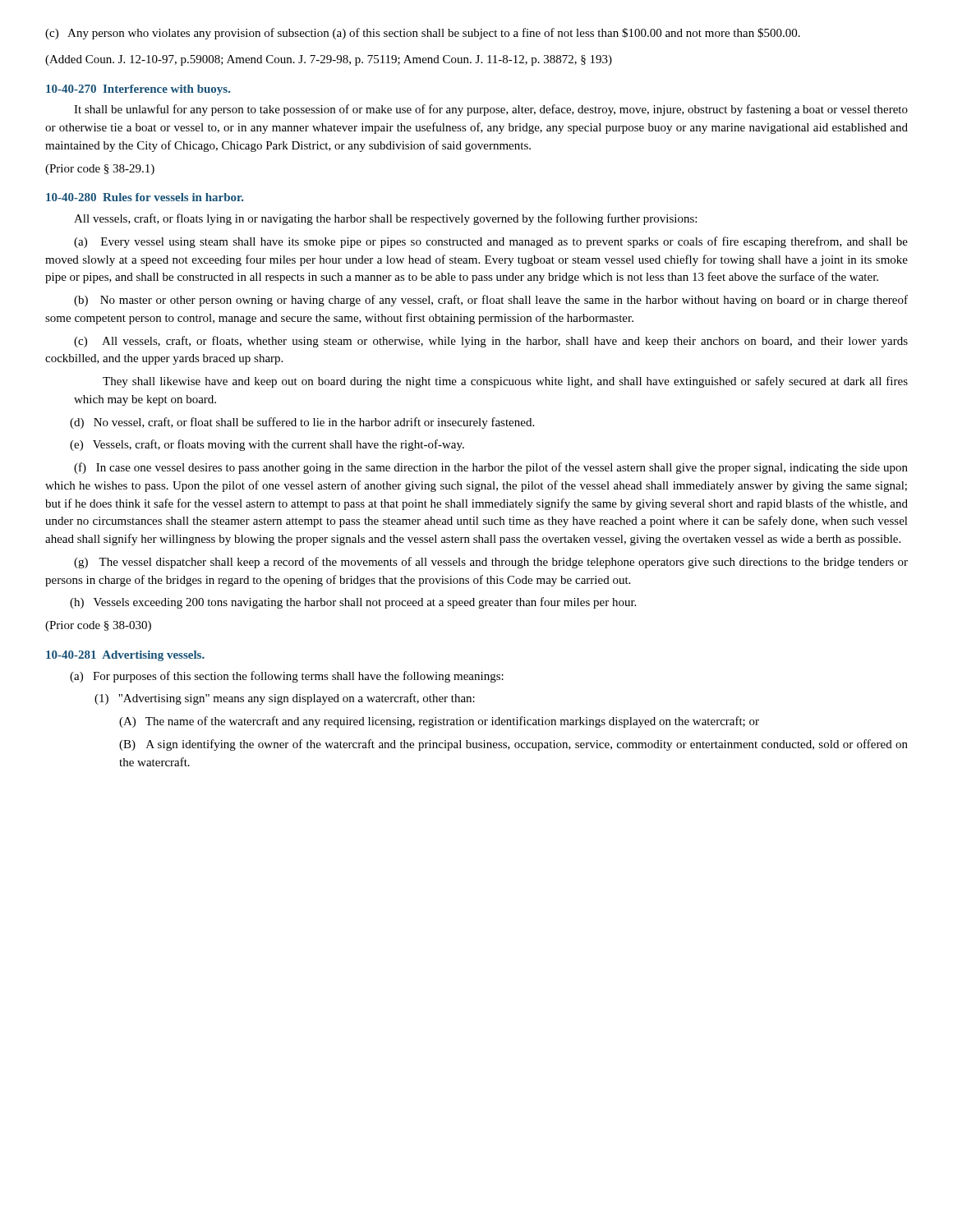This screenshot has width=953, height=1232.
Task: Select the text block that says "(g) The vessel dispatcher shall keep a"
Action: pyautogui.click(x=476, y=571)
